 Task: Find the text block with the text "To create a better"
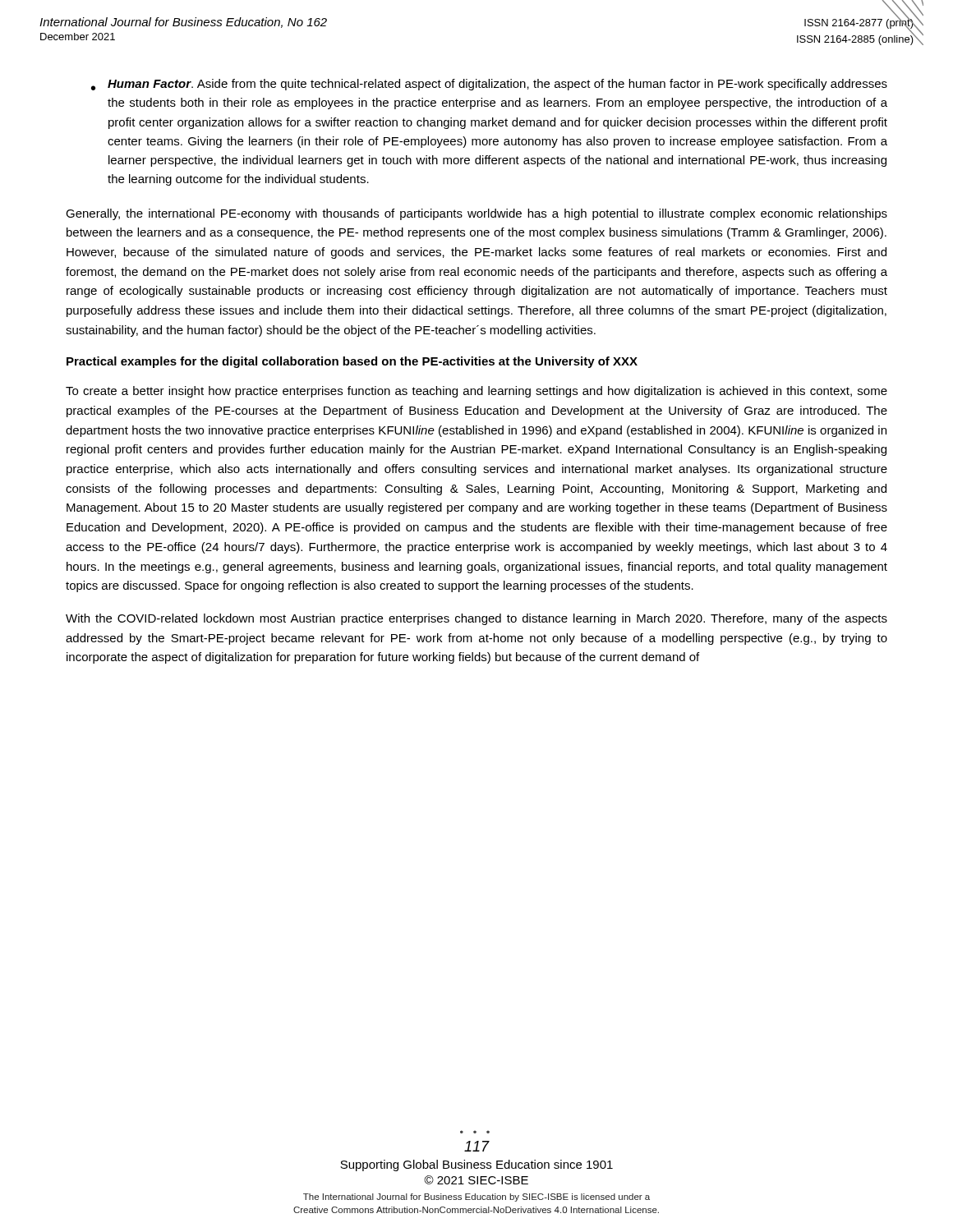476,488
